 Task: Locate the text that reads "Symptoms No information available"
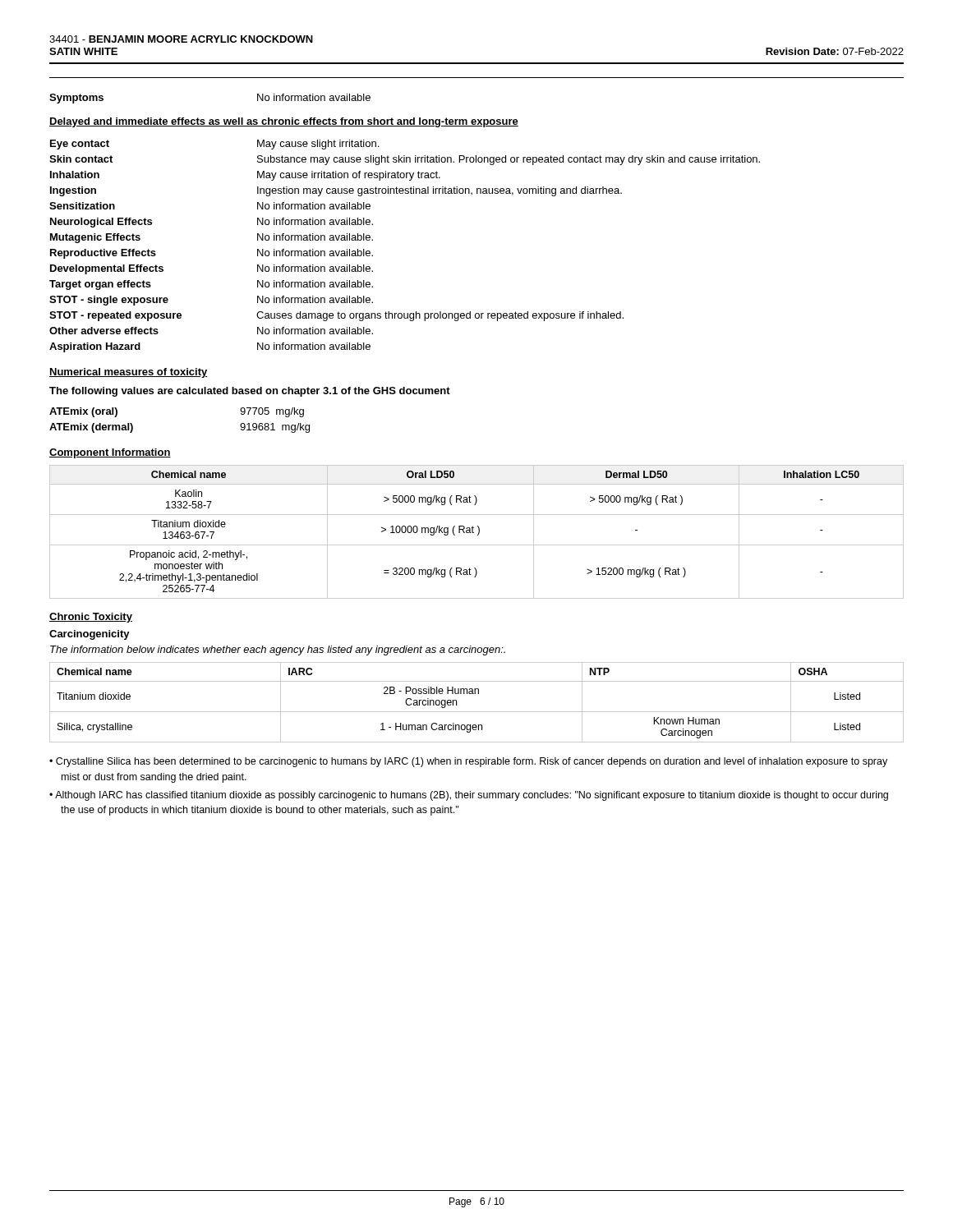click(x=80, y=98)
